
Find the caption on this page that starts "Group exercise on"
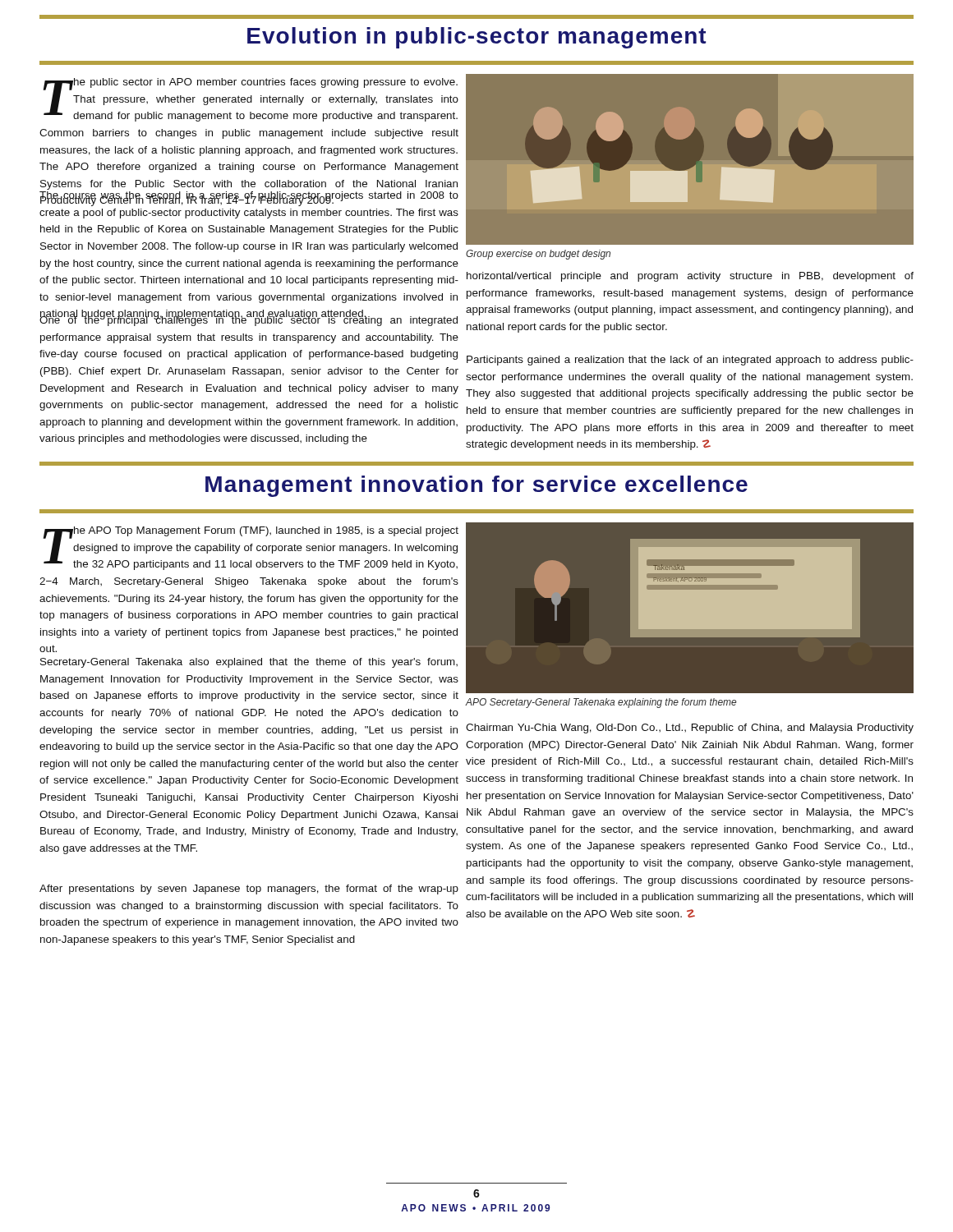pos(538,254)
